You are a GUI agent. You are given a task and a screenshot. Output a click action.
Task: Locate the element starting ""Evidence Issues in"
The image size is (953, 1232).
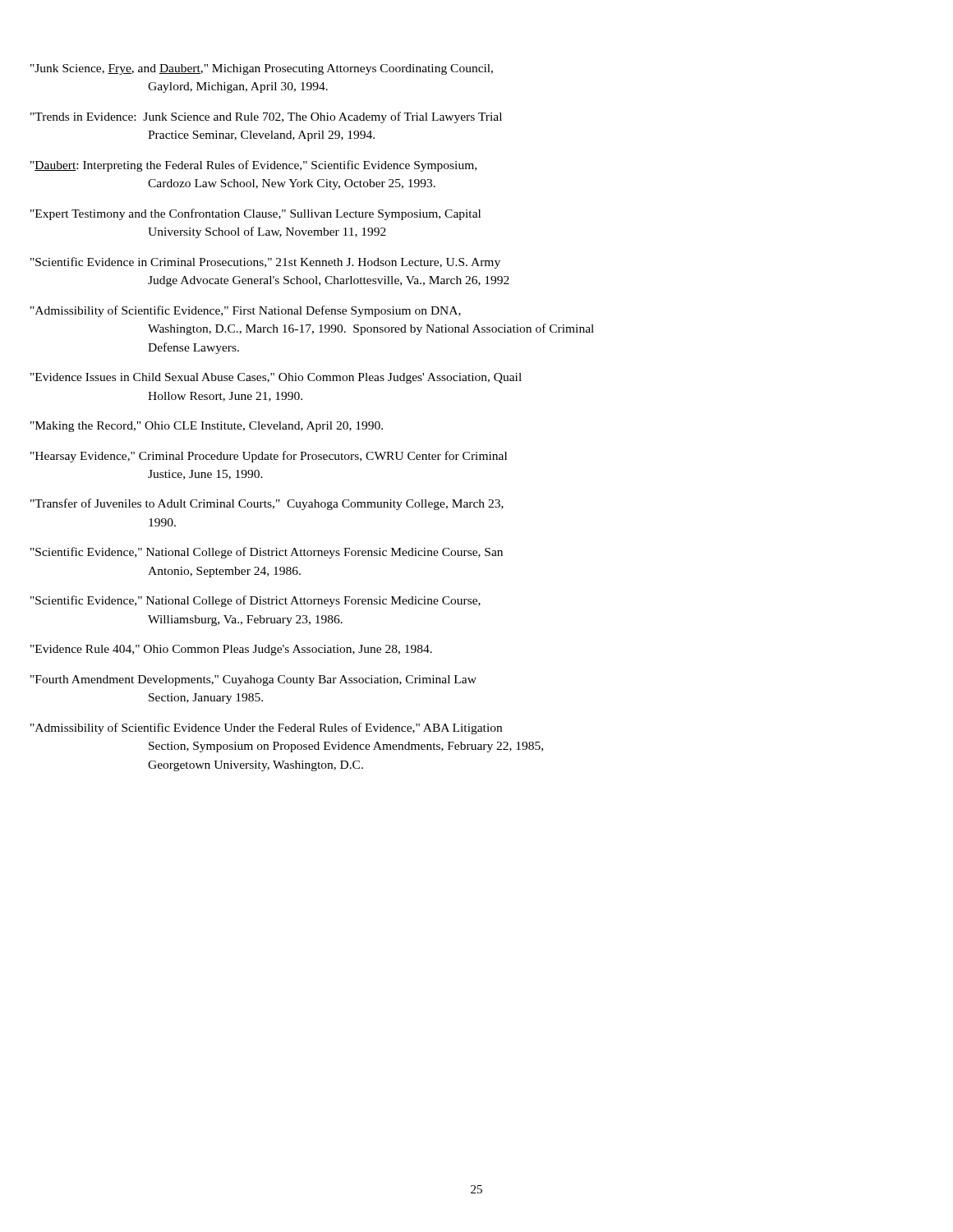coord(476,386)
